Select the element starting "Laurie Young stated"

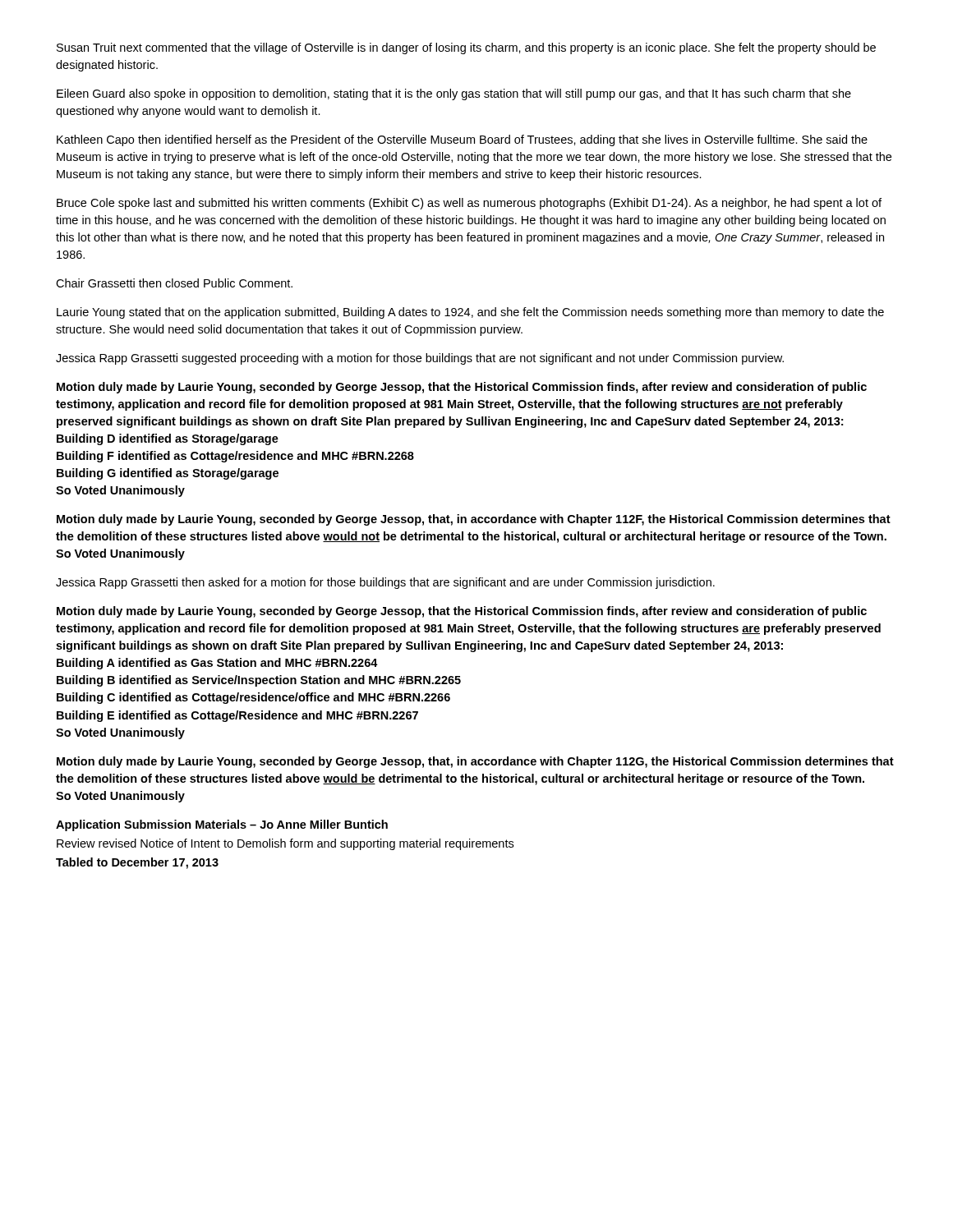470,321
